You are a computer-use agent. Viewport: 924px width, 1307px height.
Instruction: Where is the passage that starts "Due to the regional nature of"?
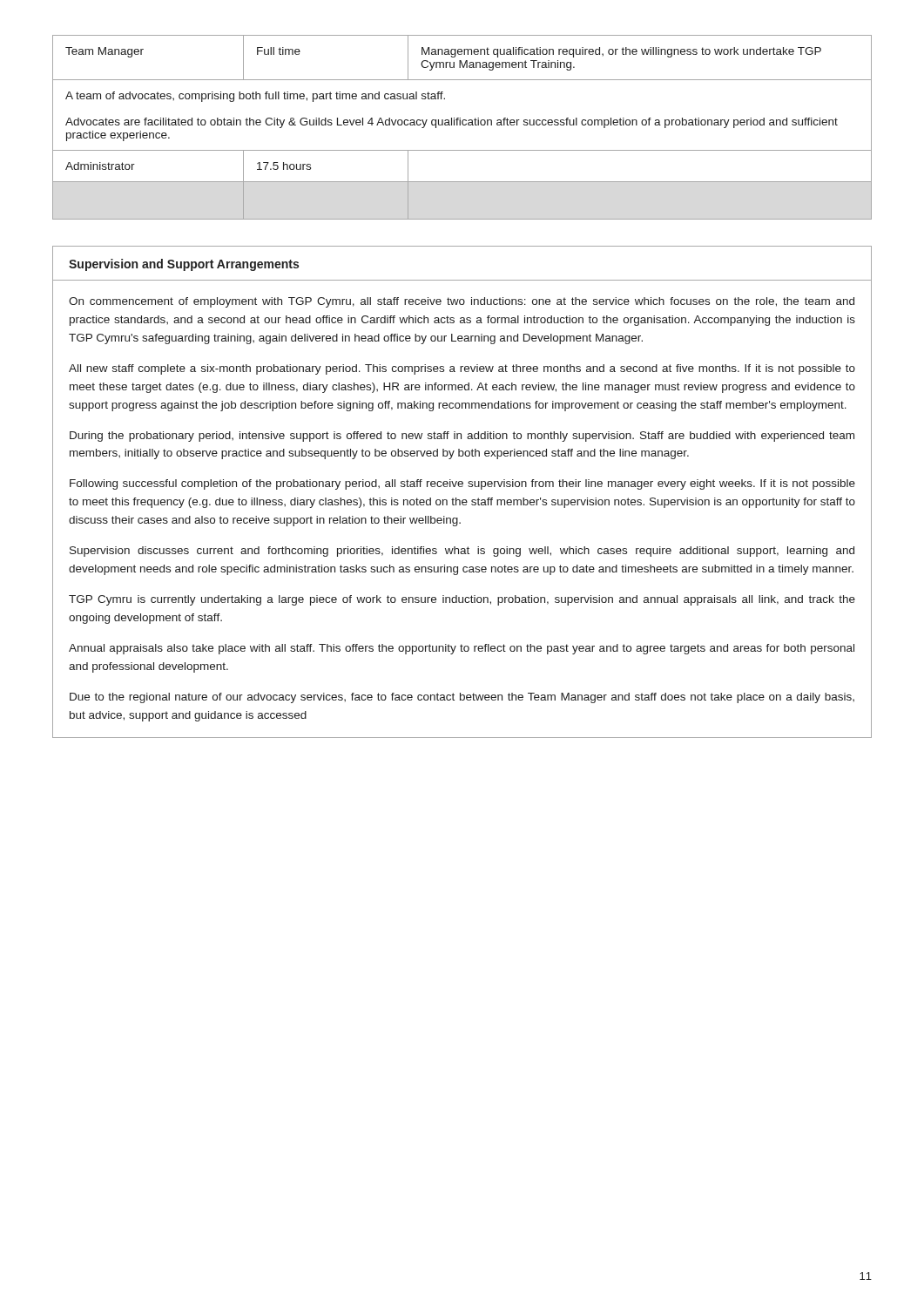[462, 706]
